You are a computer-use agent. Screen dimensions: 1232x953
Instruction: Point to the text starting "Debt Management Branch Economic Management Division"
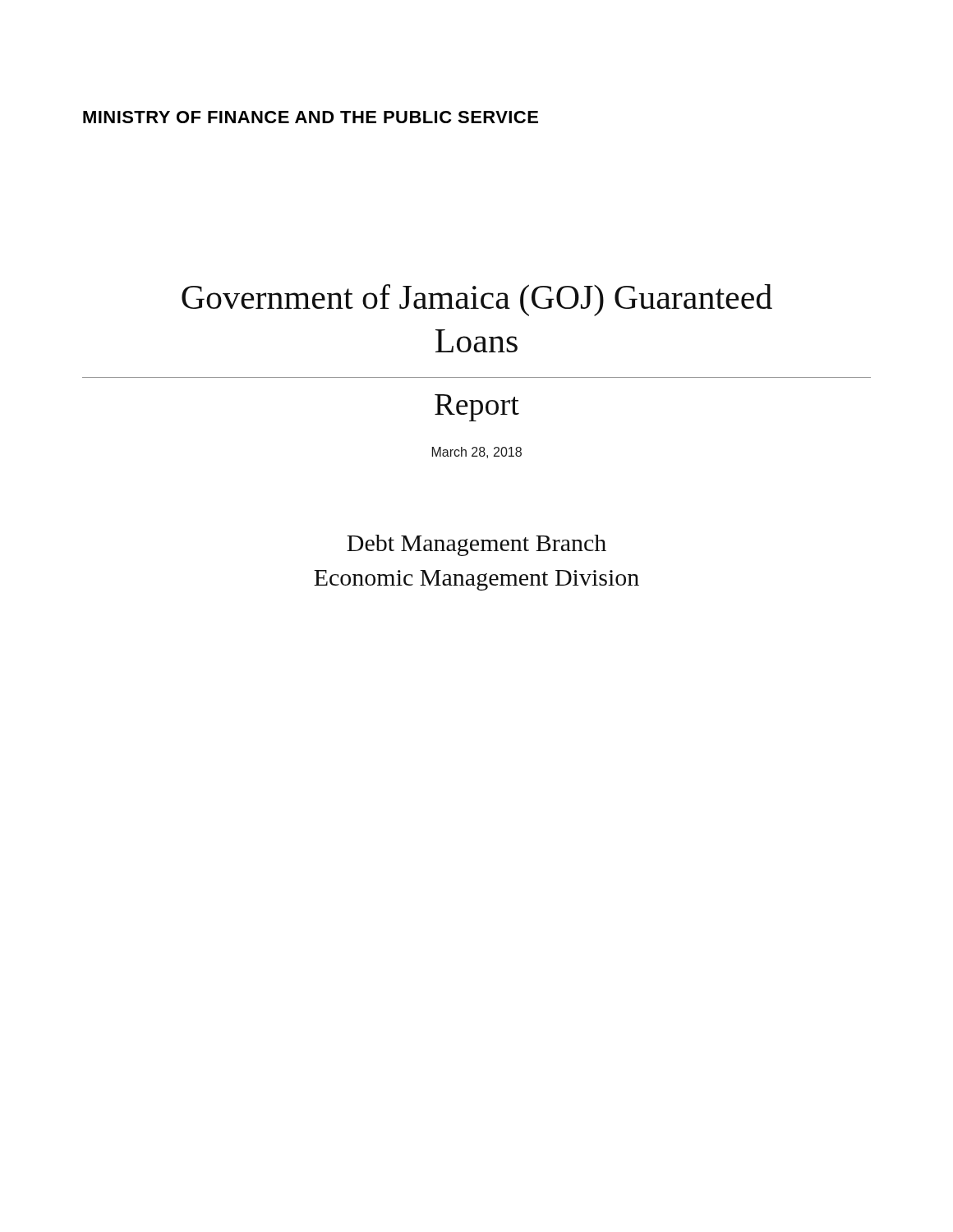tap(476, 560)
